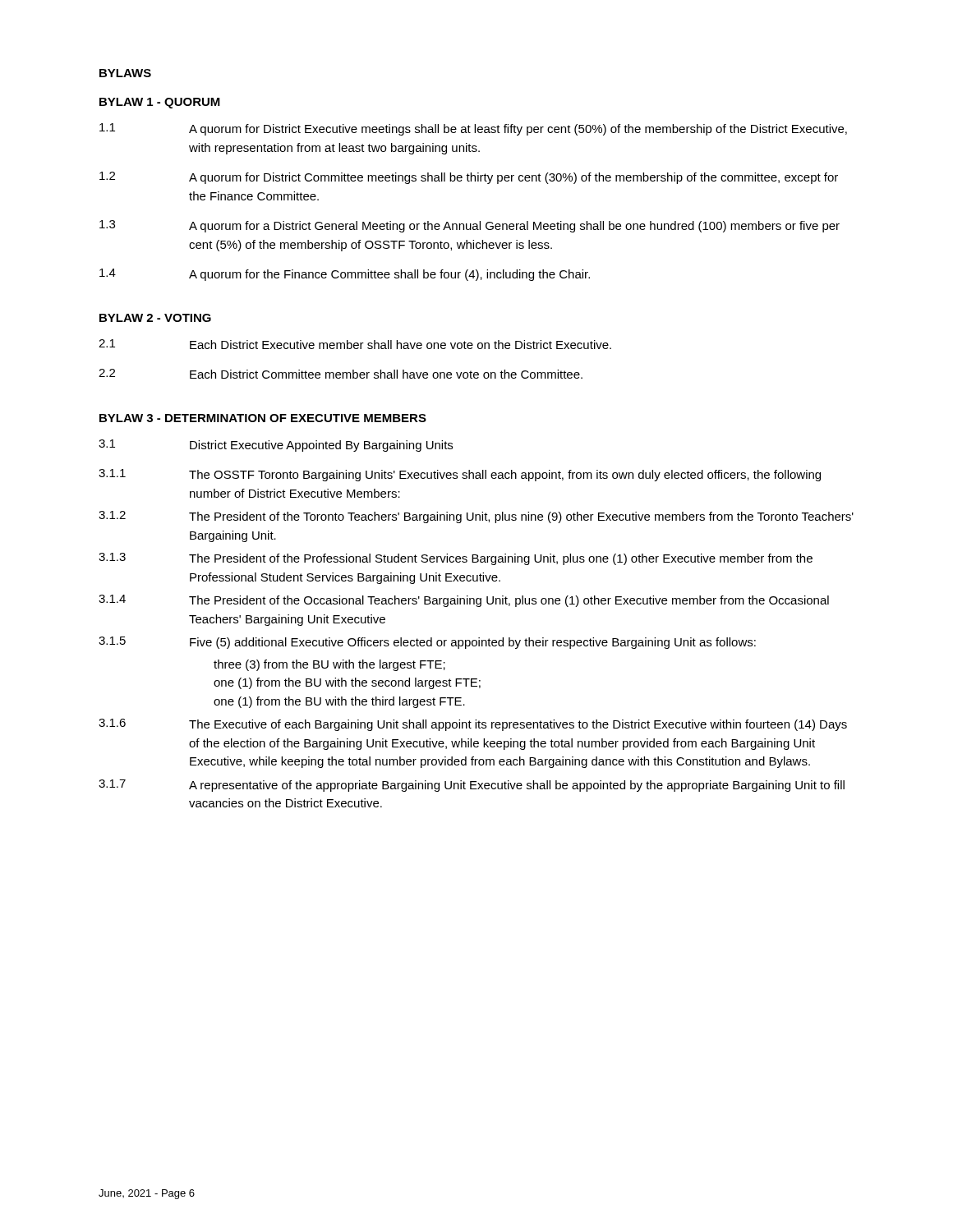Locate the block of text that opens with "3.1.1 The OSSTF Toronto"
This screenshot has height=1232, width=953.
476,484
